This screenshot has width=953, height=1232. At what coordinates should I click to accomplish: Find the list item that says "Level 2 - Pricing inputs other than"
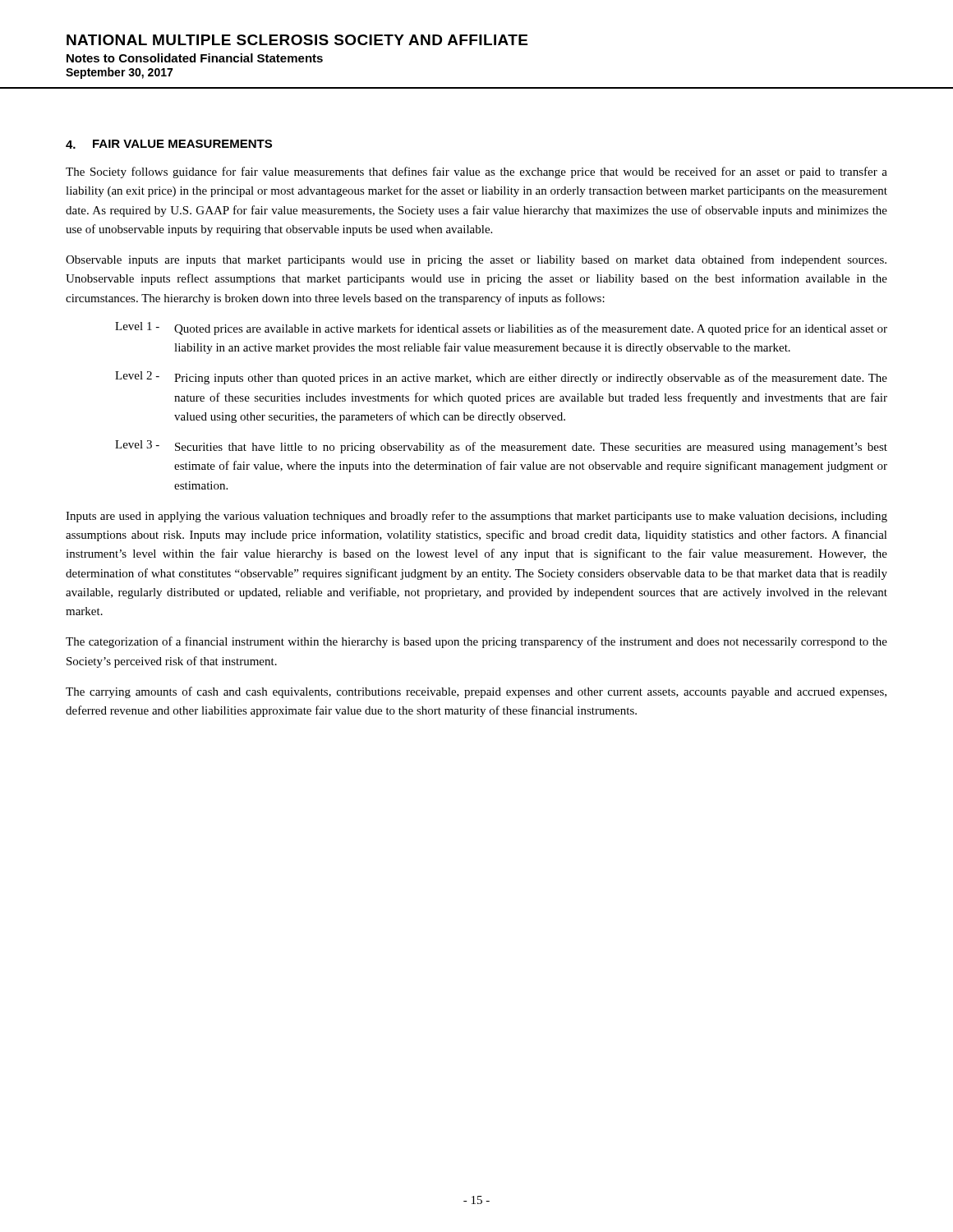(501, 398)
